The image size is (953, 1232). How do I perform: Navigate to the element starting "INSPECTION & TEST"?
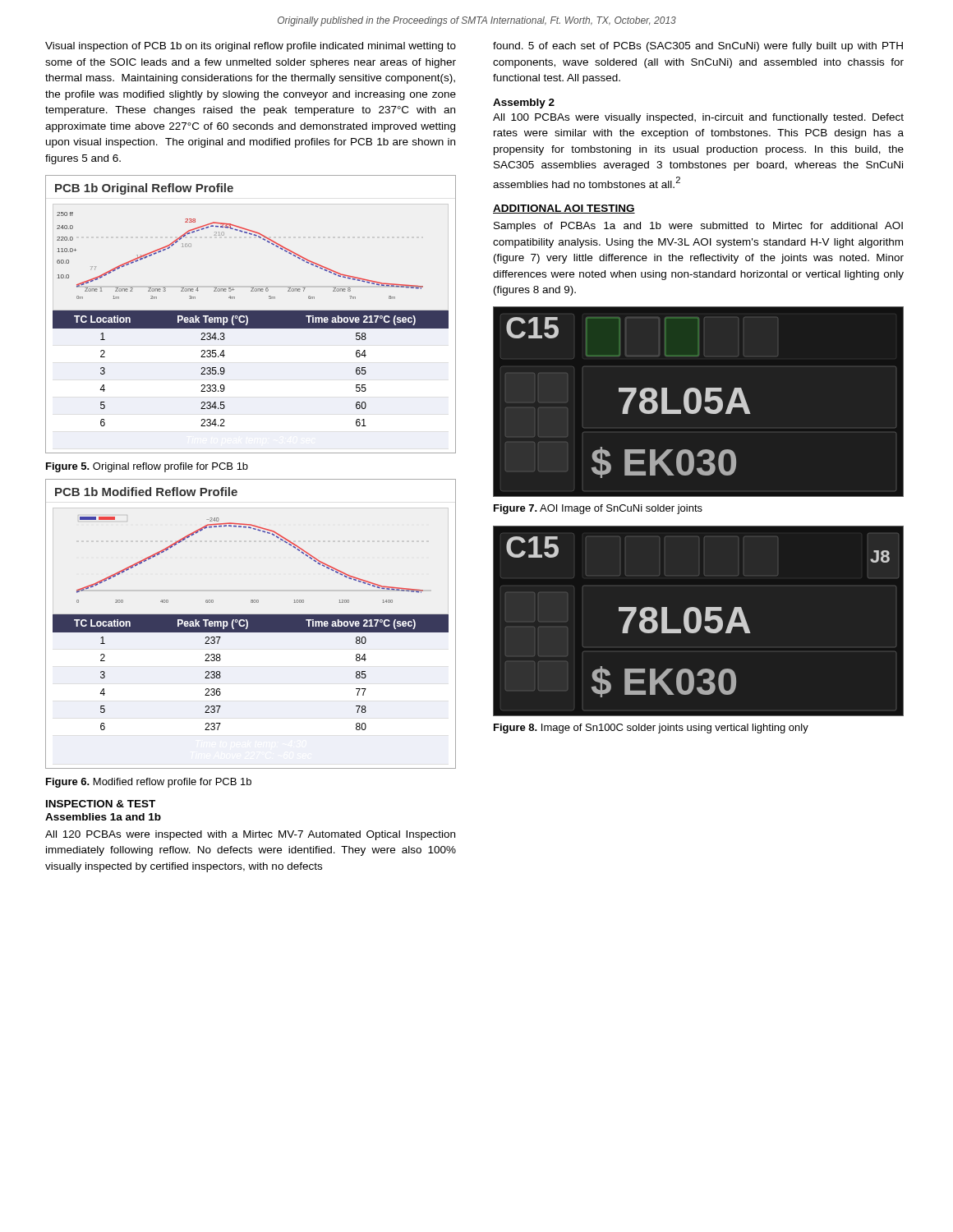(100, 803)
